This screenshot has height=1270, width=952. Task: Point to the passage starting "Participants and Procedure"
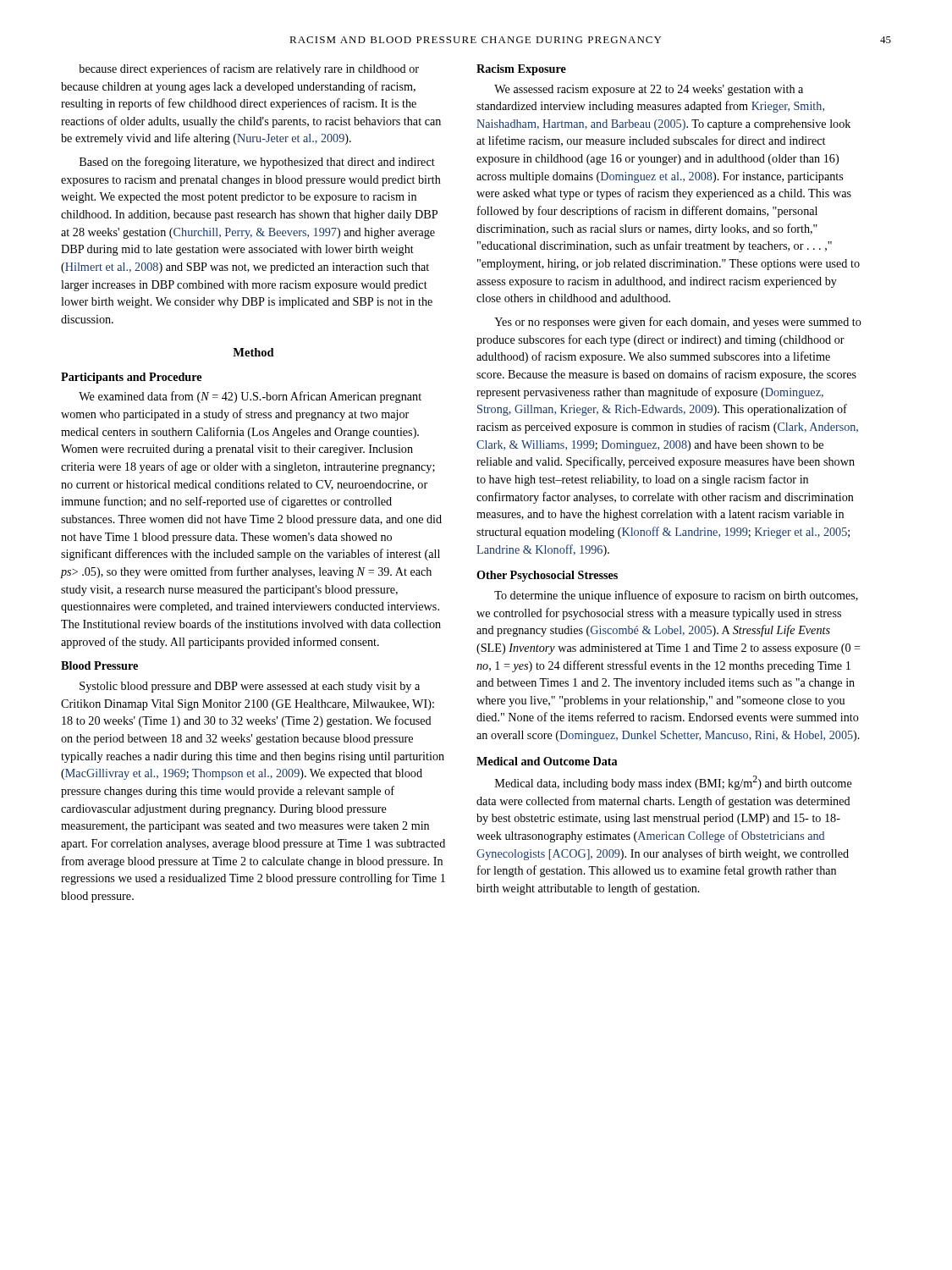(131, 377)
